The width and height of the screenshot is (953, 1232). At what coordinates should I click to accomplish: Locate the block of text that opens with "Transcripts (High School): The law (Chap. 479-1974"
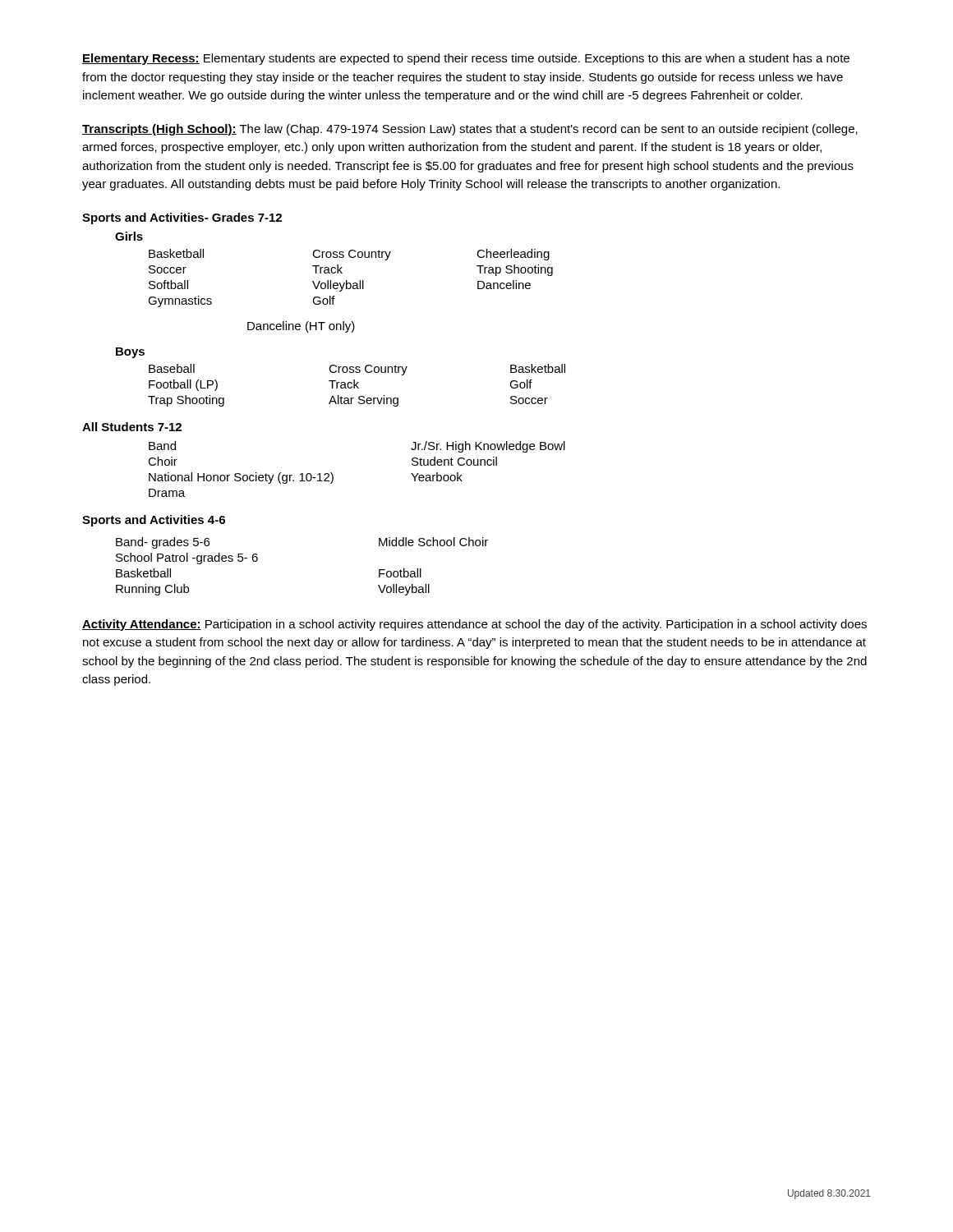click(470, 156)
